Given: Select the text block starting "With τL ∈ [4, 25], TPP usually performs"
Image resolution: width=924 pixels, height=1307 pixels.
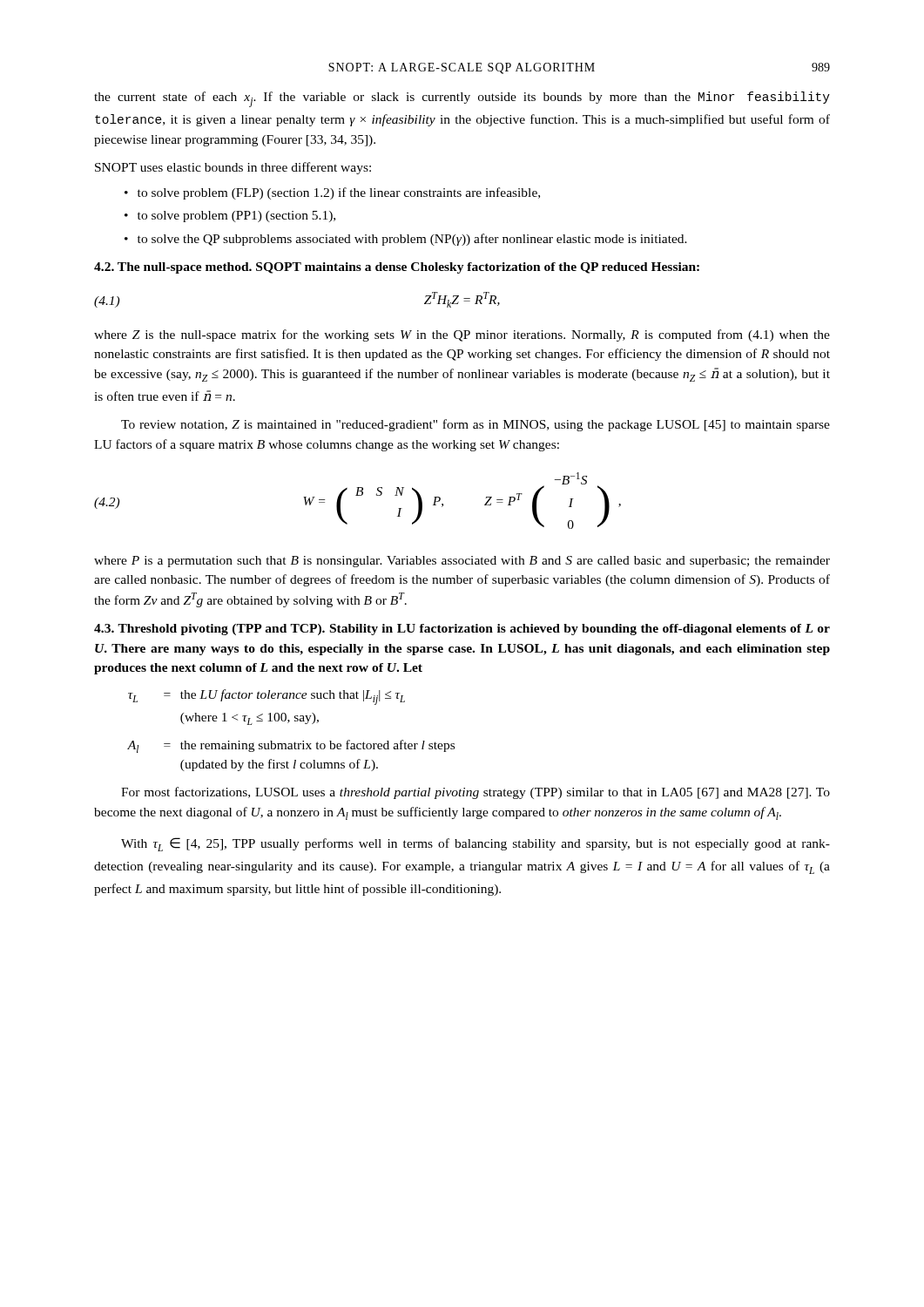Looking at the screenshot, I should (x=462, y=866).
